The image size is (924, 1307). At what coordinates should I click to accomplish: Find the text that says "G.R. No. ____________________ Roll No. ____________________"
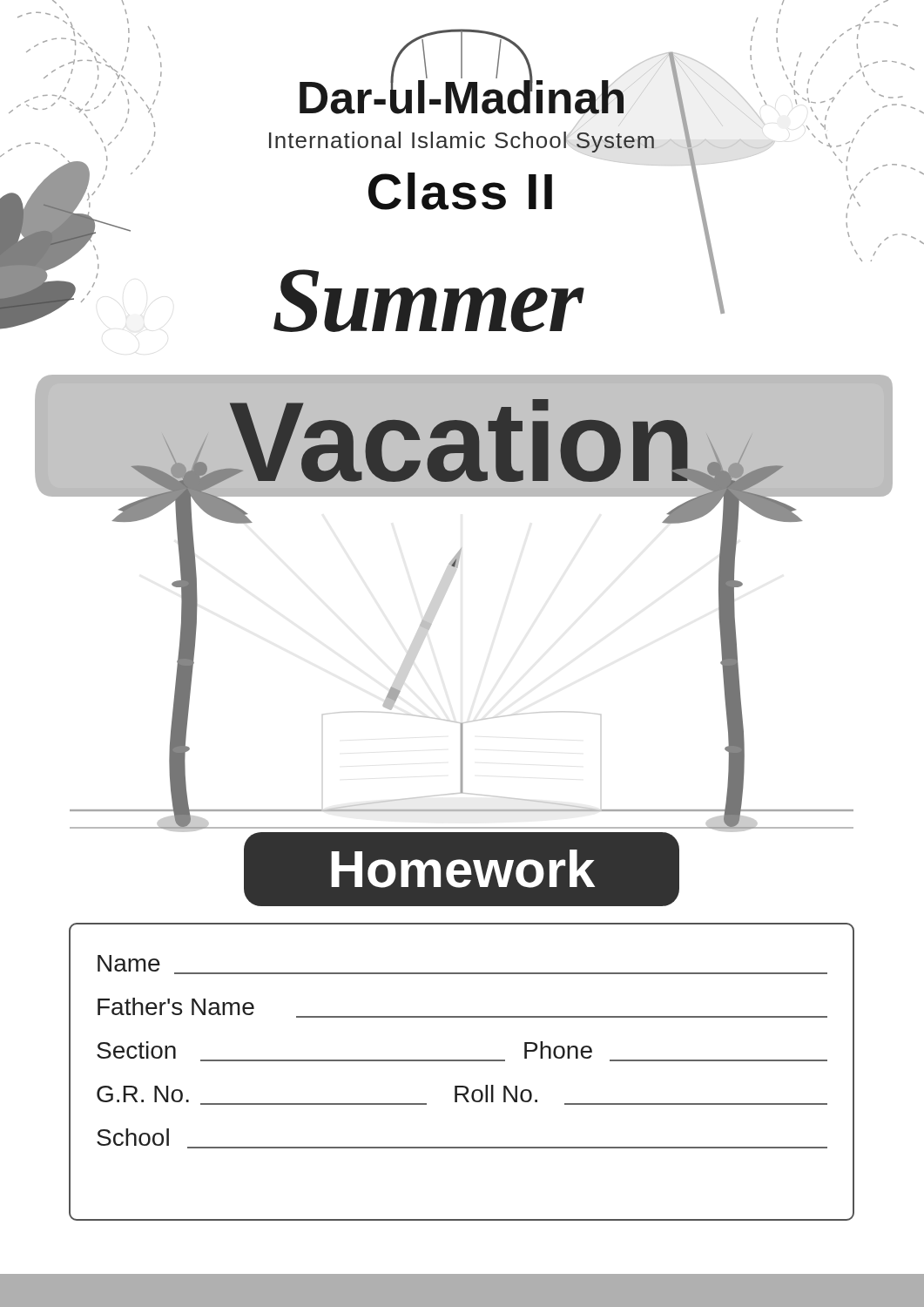[x=459, y=1094]
